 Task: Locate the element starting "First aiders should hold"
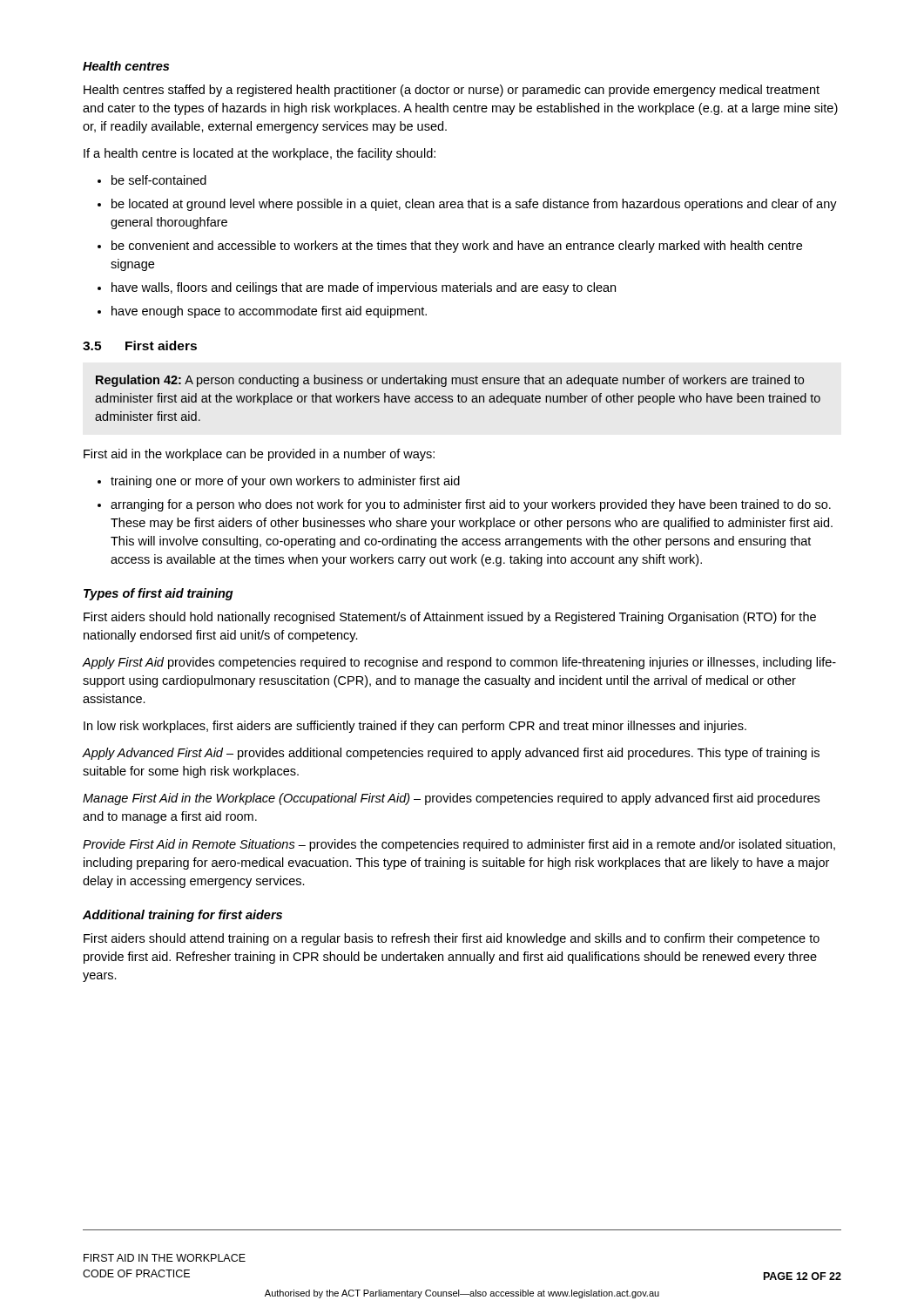(x=462, y=627)
